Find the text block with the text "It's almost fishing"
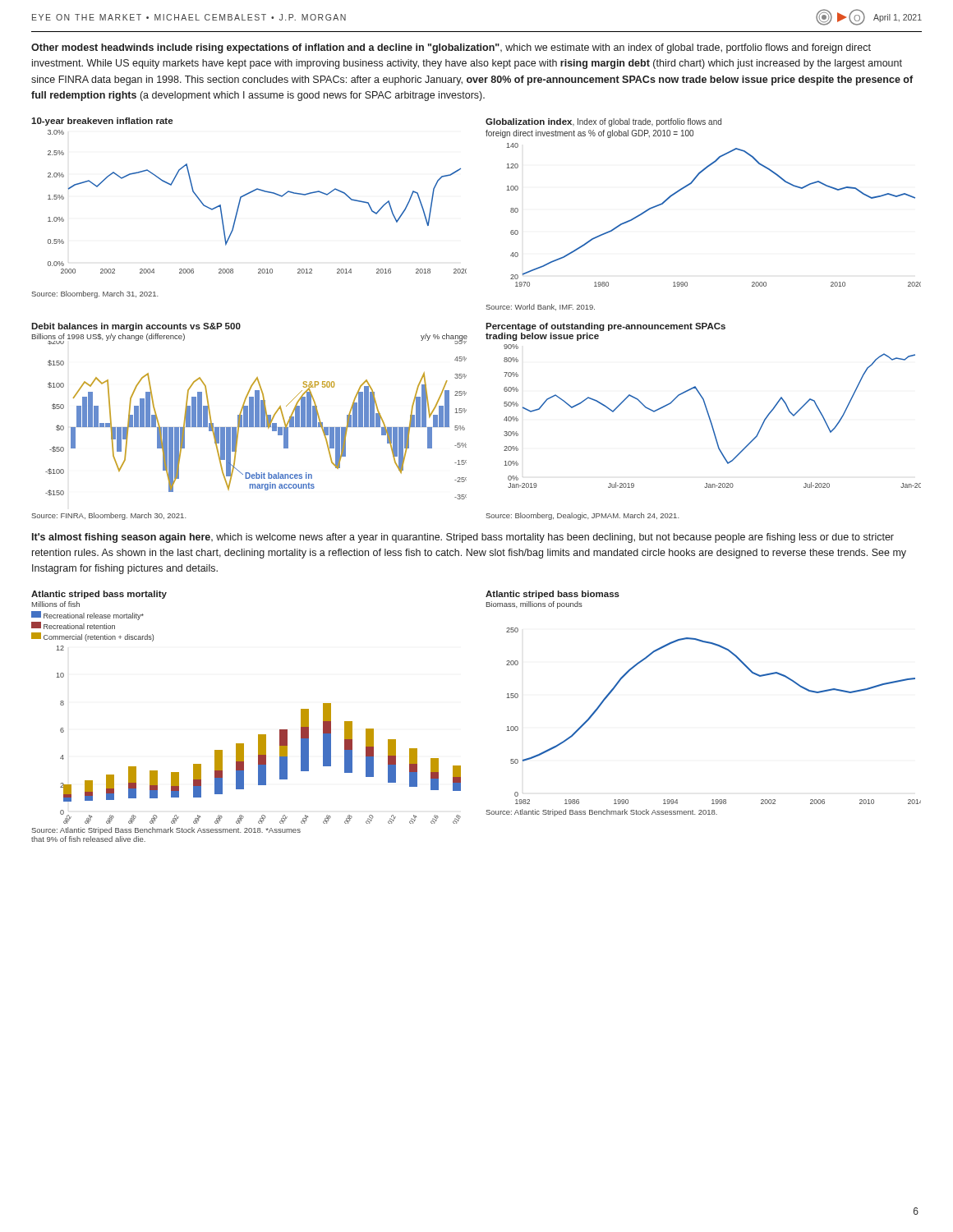 coord(469,553)
